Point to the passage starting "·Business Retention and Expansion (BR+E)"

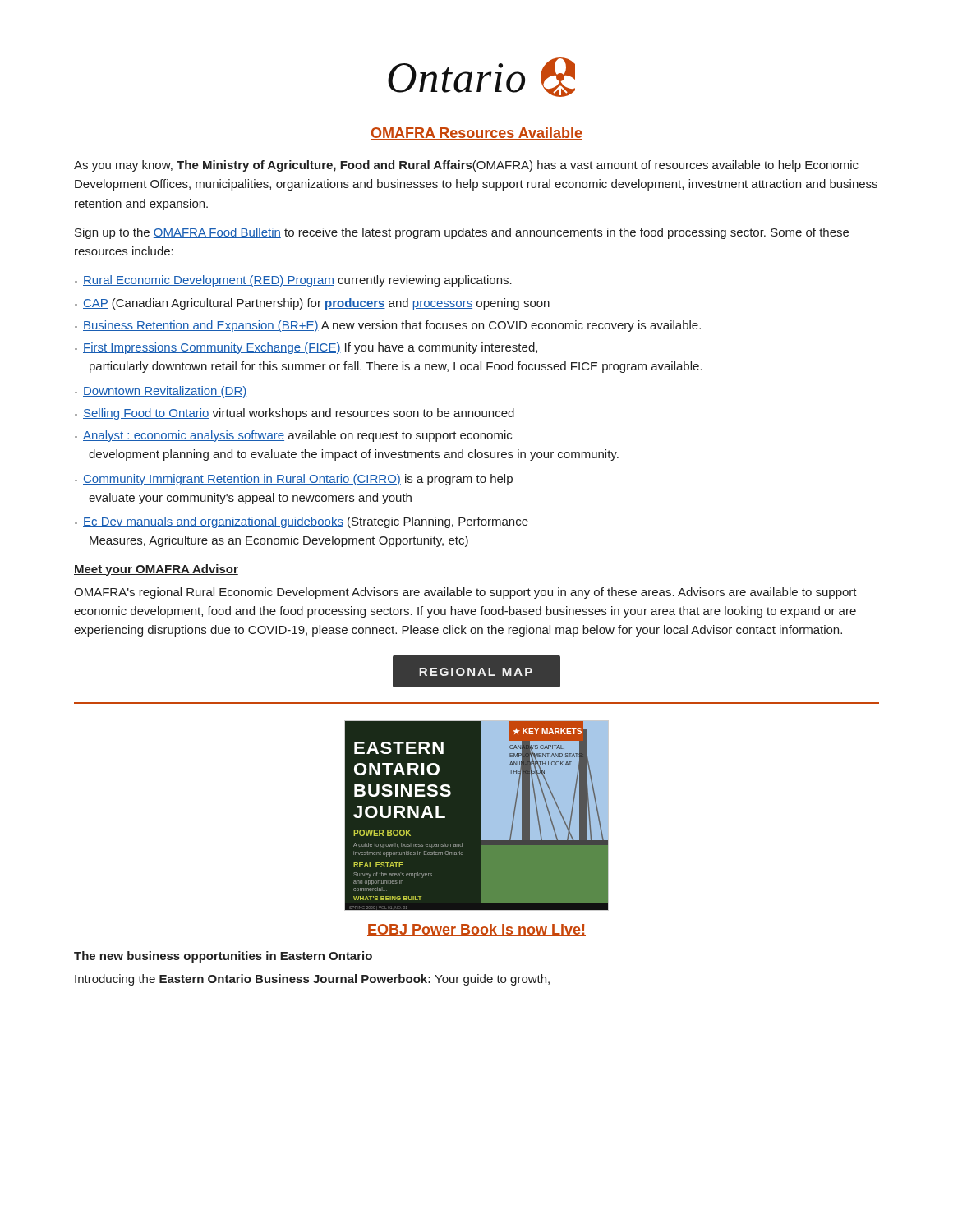coord(388,326)
